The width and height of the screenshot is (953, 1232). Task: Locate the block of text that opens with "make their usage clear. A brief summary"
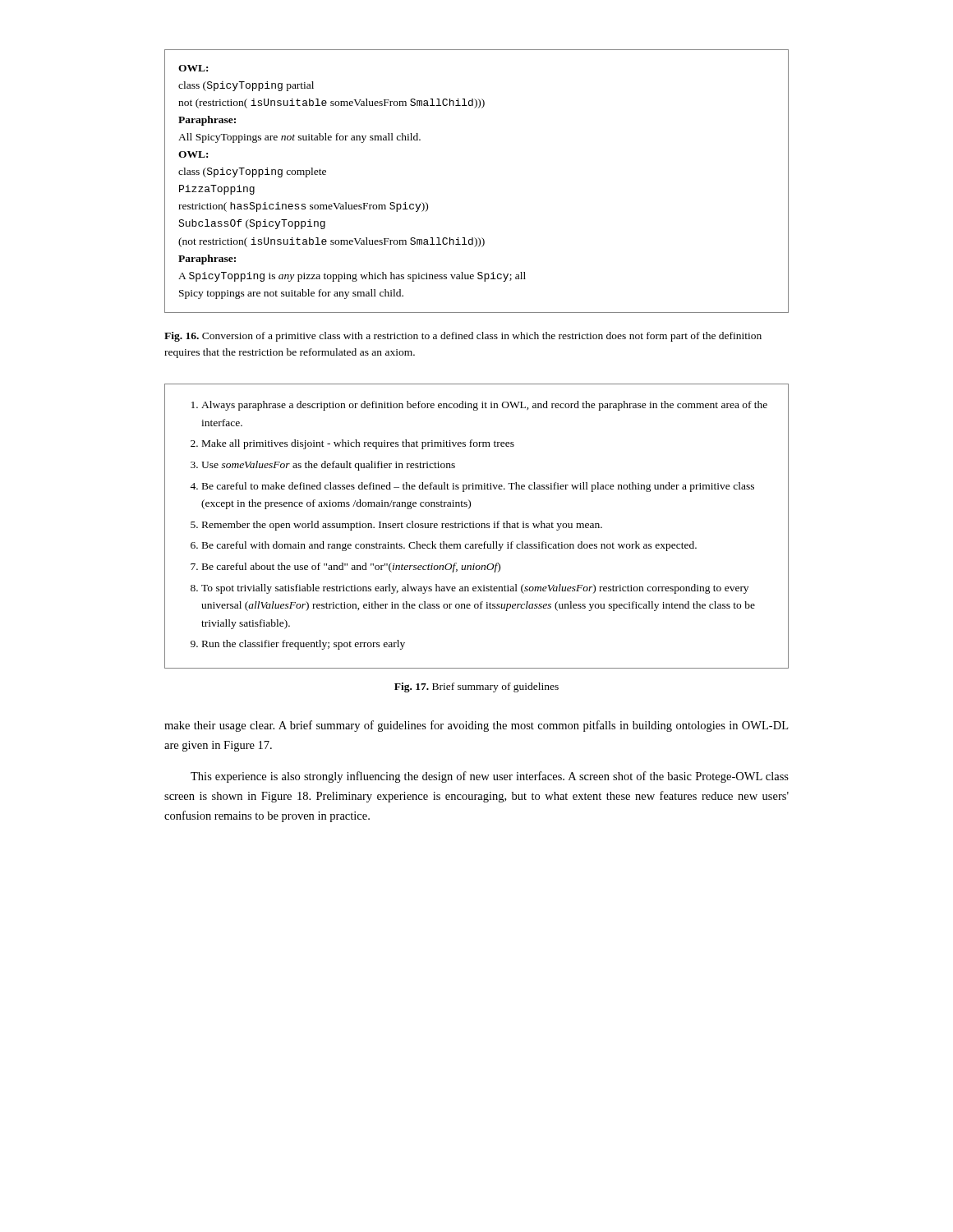point(476,735)
